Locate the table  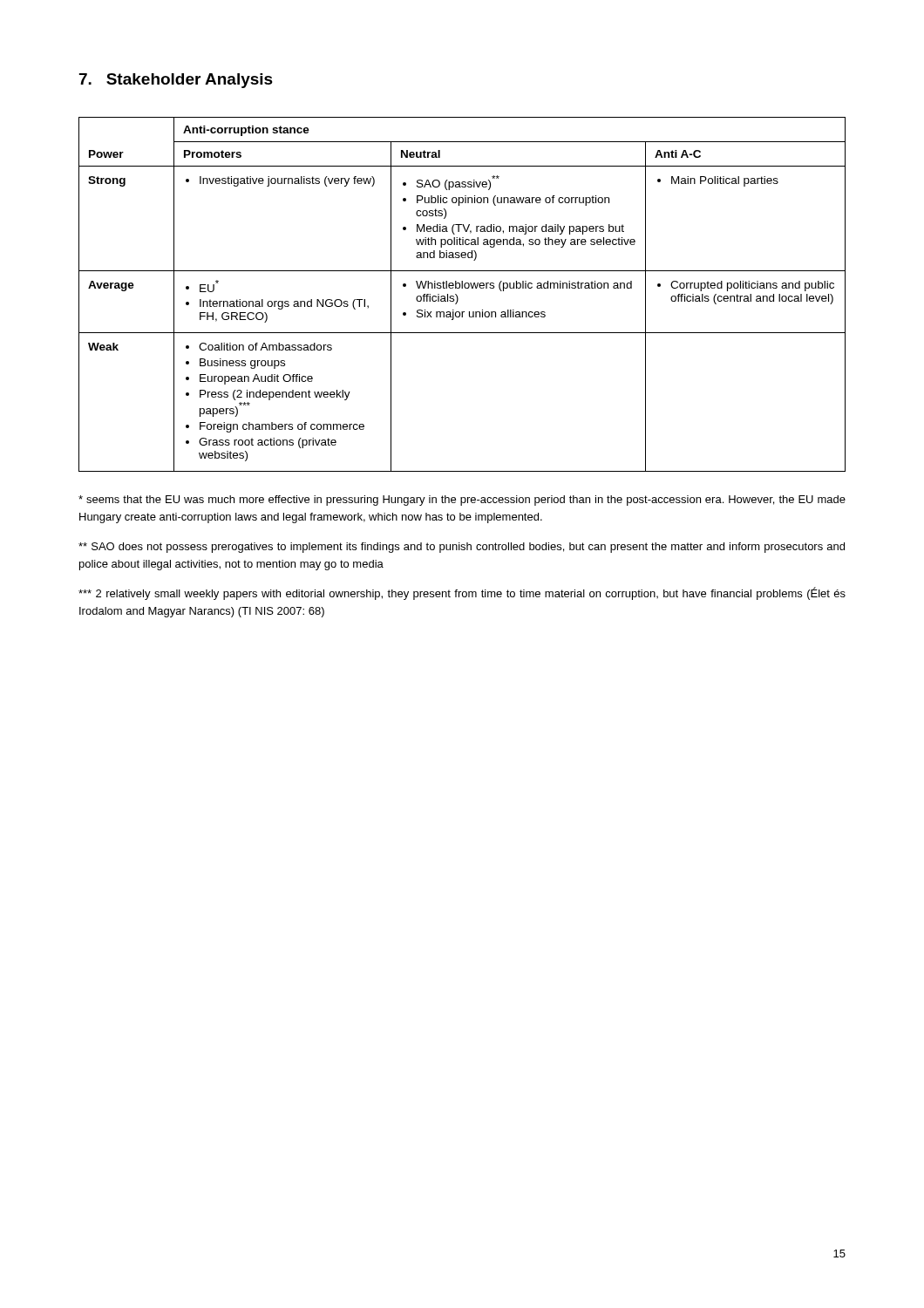click(462, 294)
